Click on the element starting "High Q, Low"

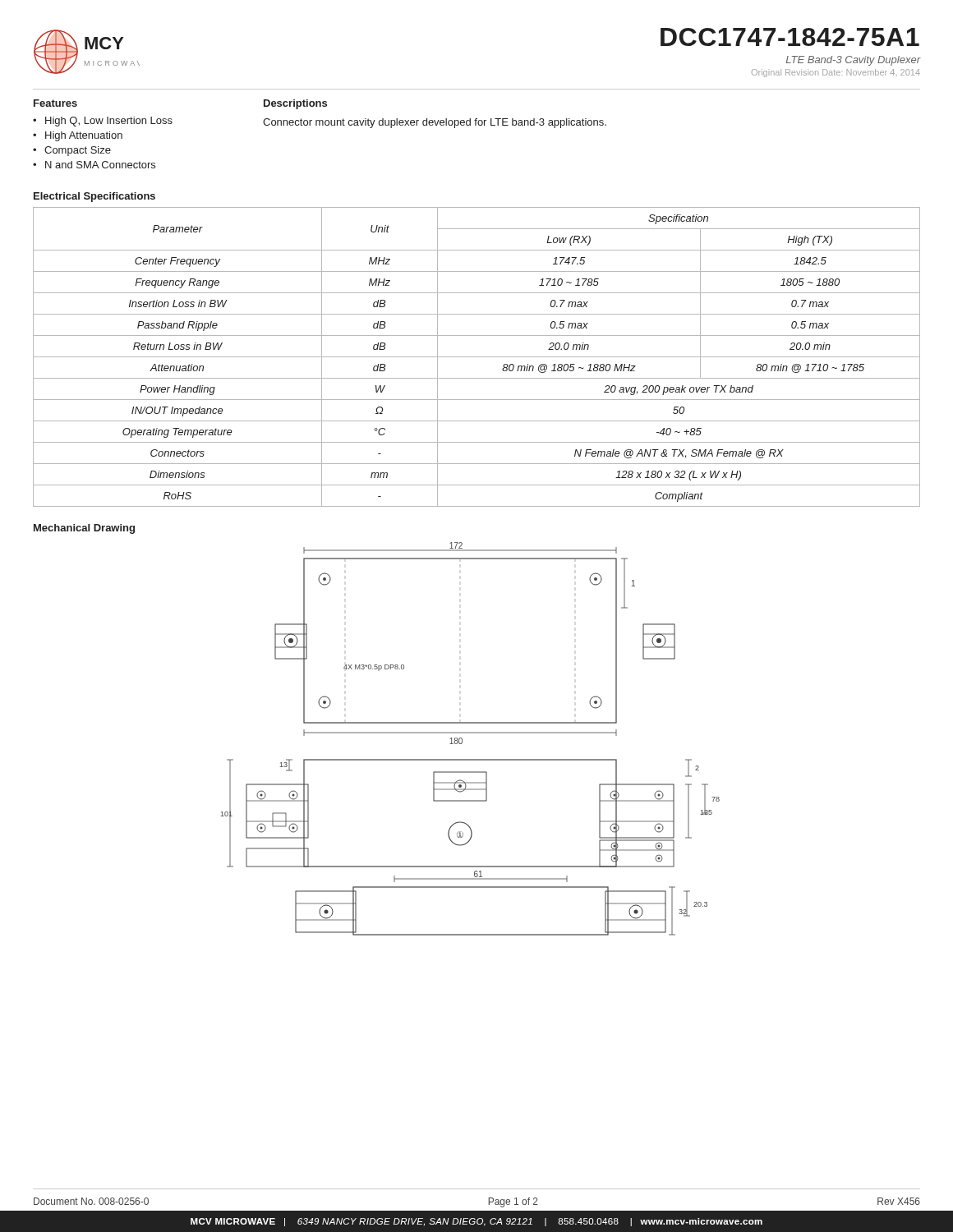(x=108, y=120)
